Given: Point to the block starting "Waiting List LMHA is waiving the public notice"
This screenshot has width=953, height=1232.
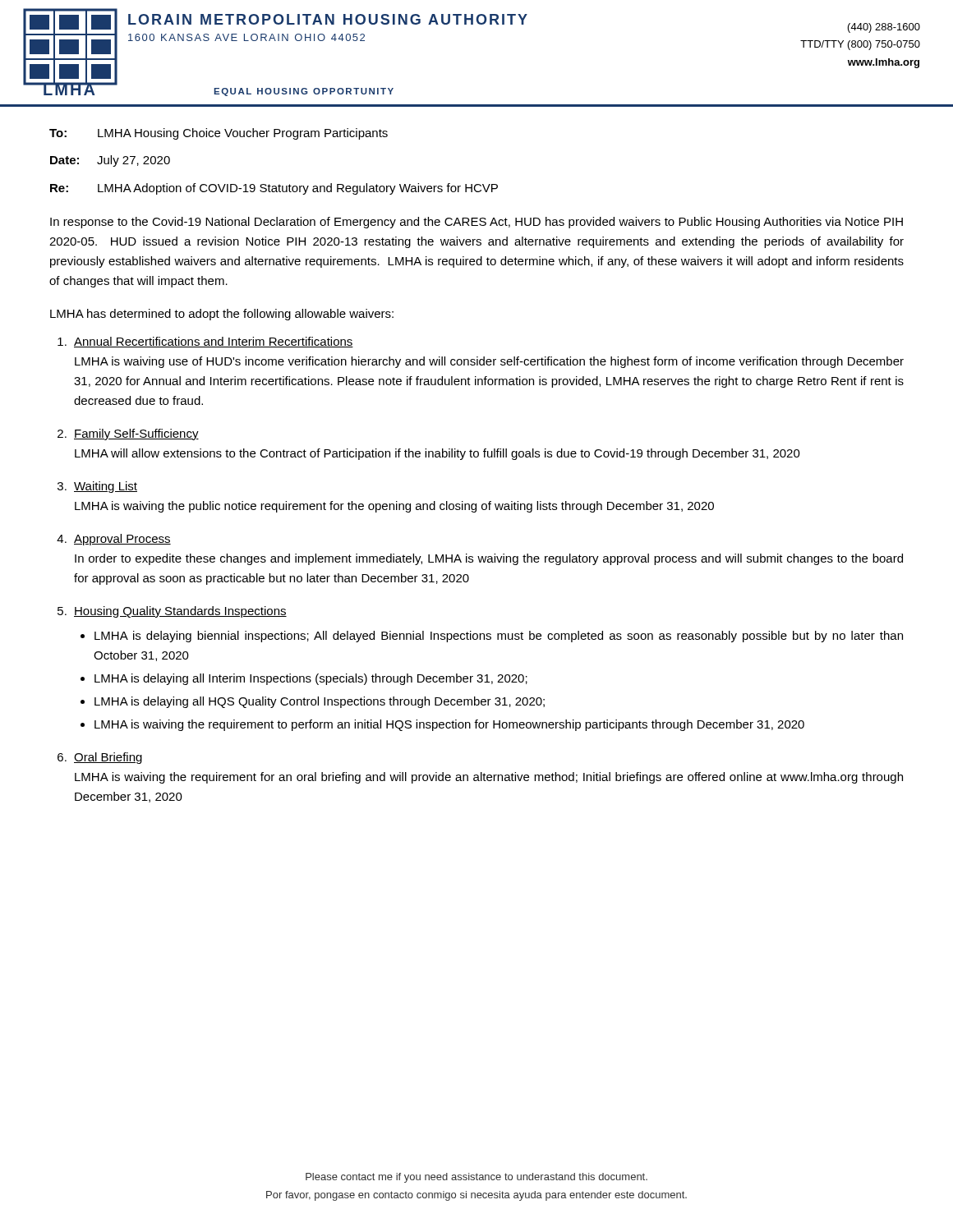Looking at the screenshot, I should 489,497.
